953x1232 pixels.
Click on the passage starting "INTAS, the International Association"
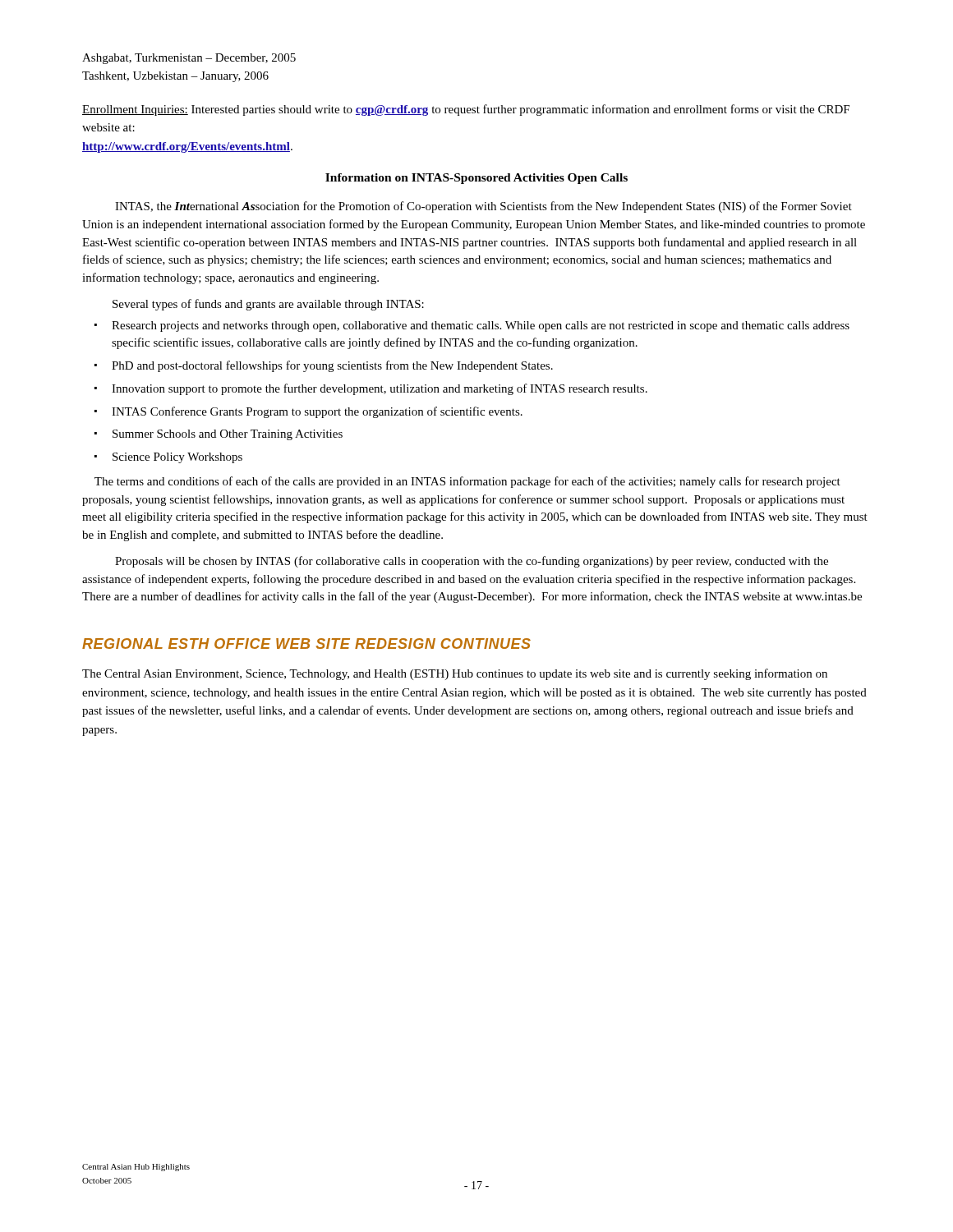[474, 242]
